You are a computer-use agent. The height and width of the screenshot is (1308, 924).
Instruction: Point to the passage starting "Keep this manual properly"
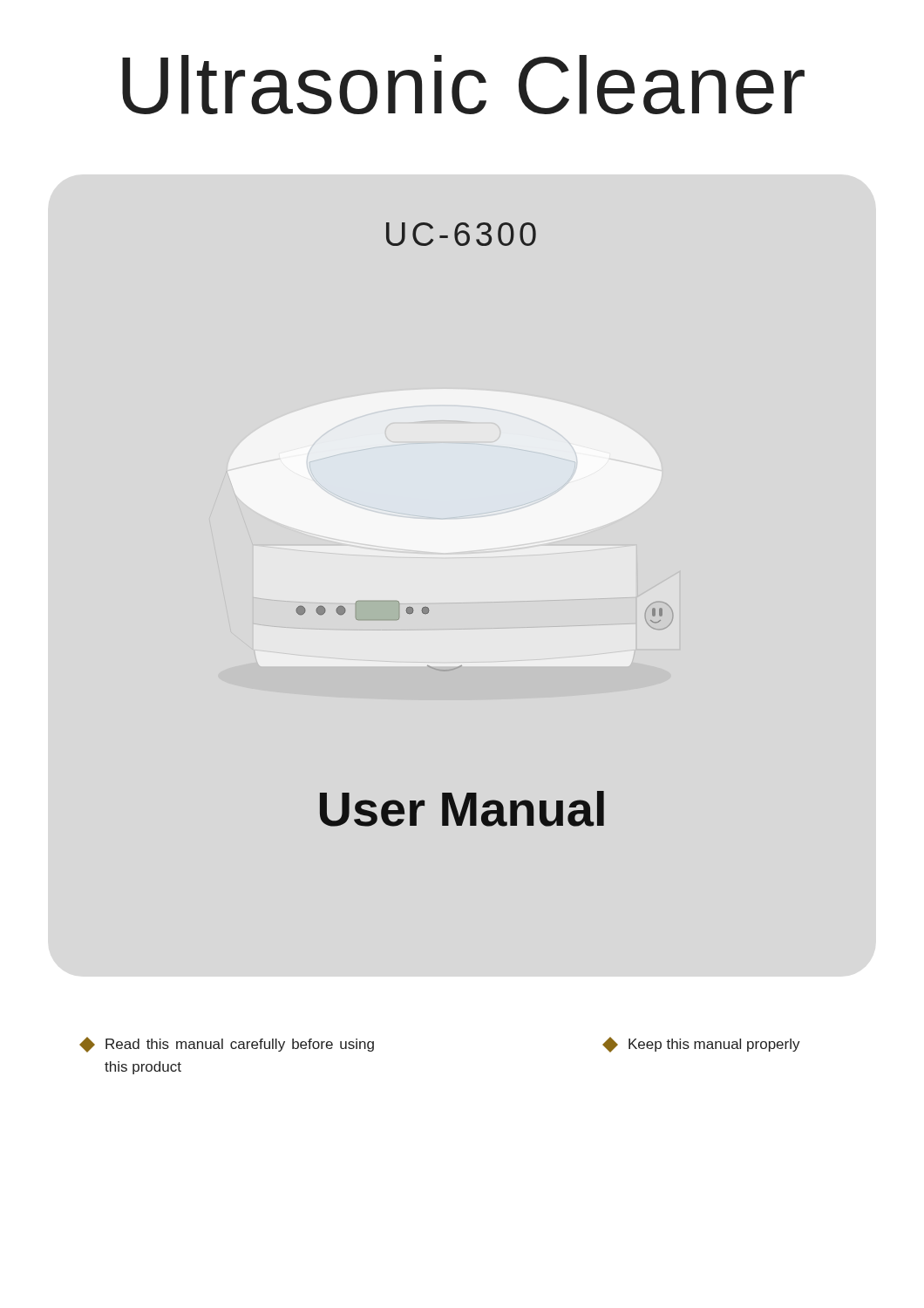click(x=701, y=1044)
